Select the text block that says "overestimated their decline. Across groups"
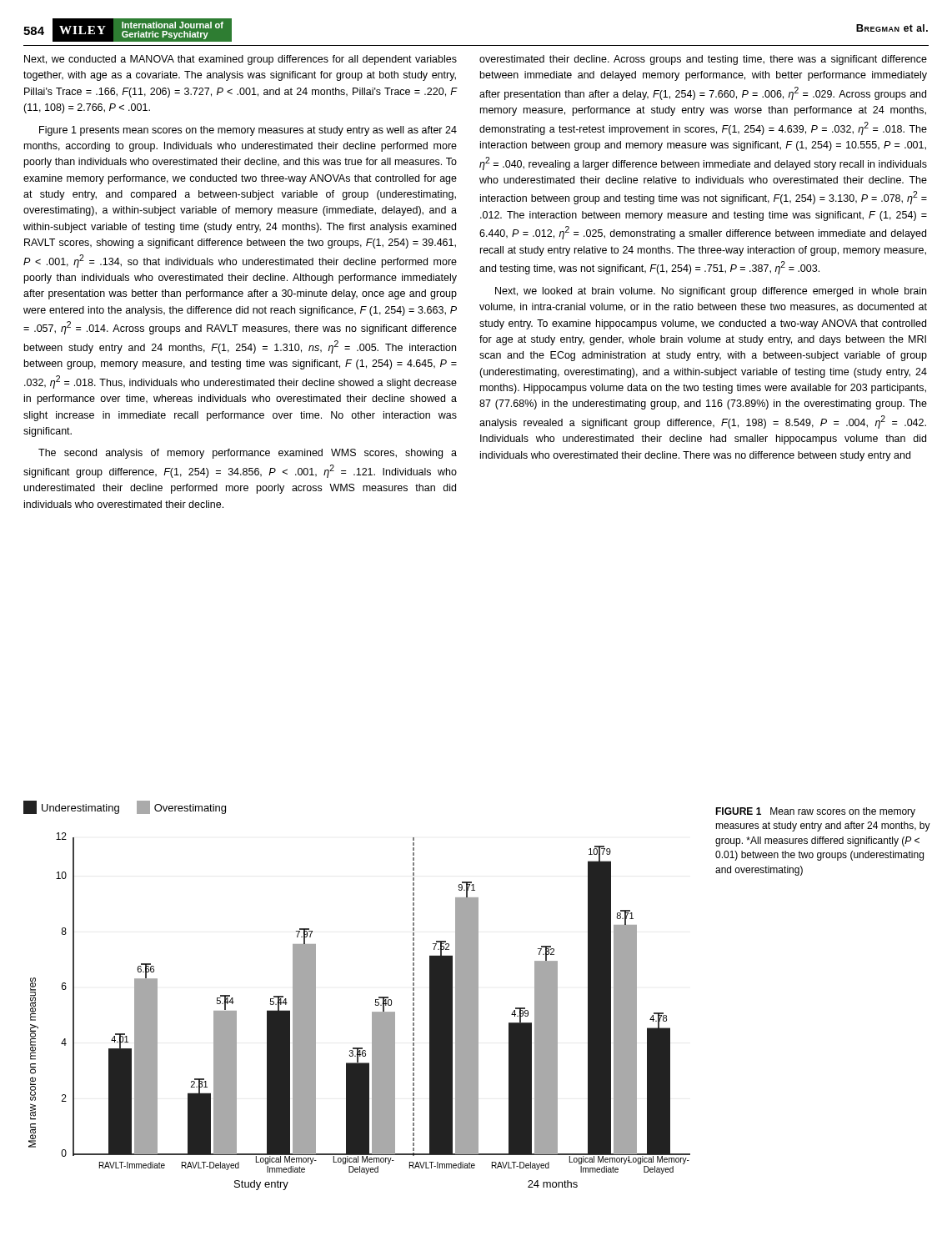Viewport: 952px width, 1251px height. [703, 258]
